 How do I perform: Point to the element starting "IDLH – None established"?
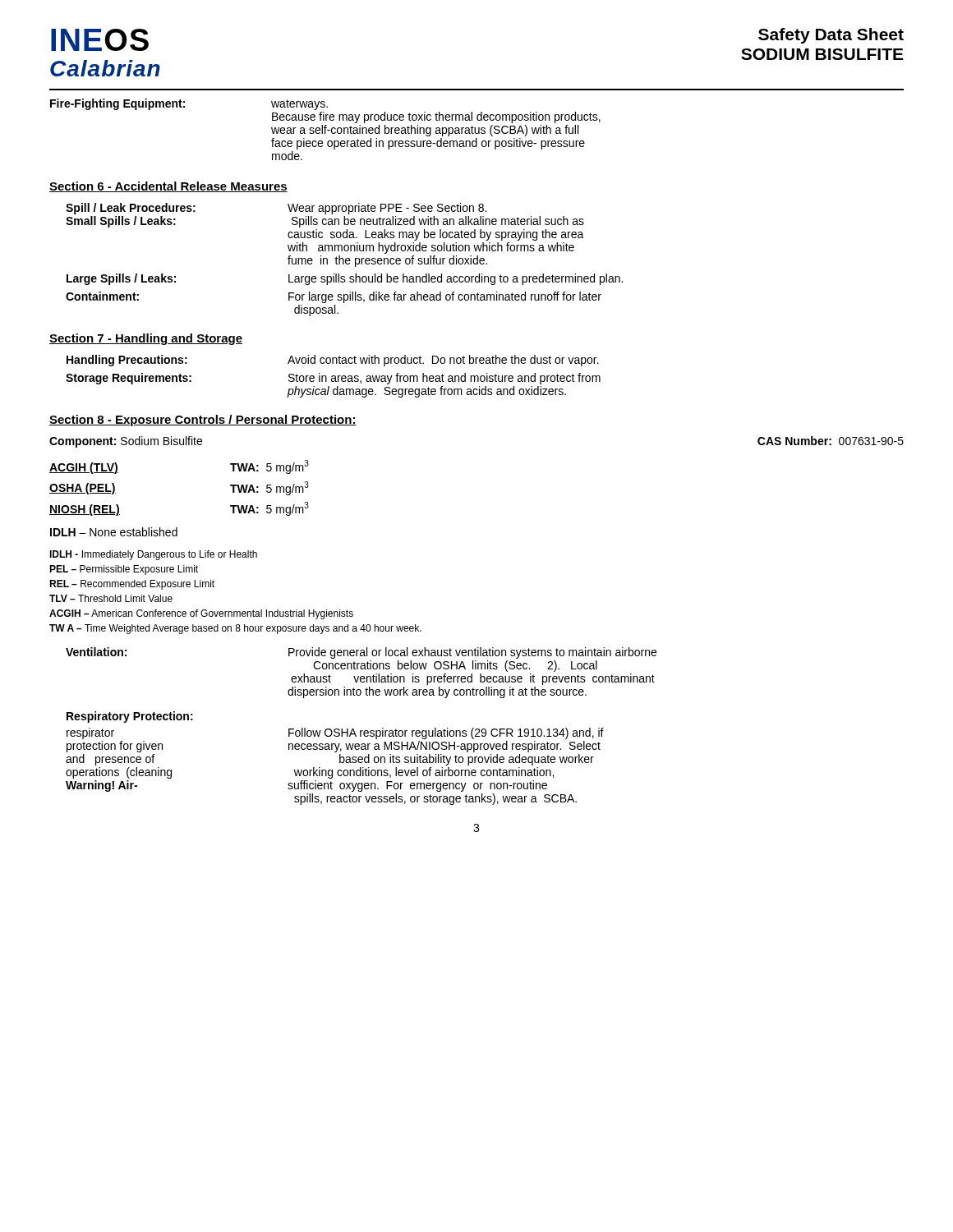114,532
